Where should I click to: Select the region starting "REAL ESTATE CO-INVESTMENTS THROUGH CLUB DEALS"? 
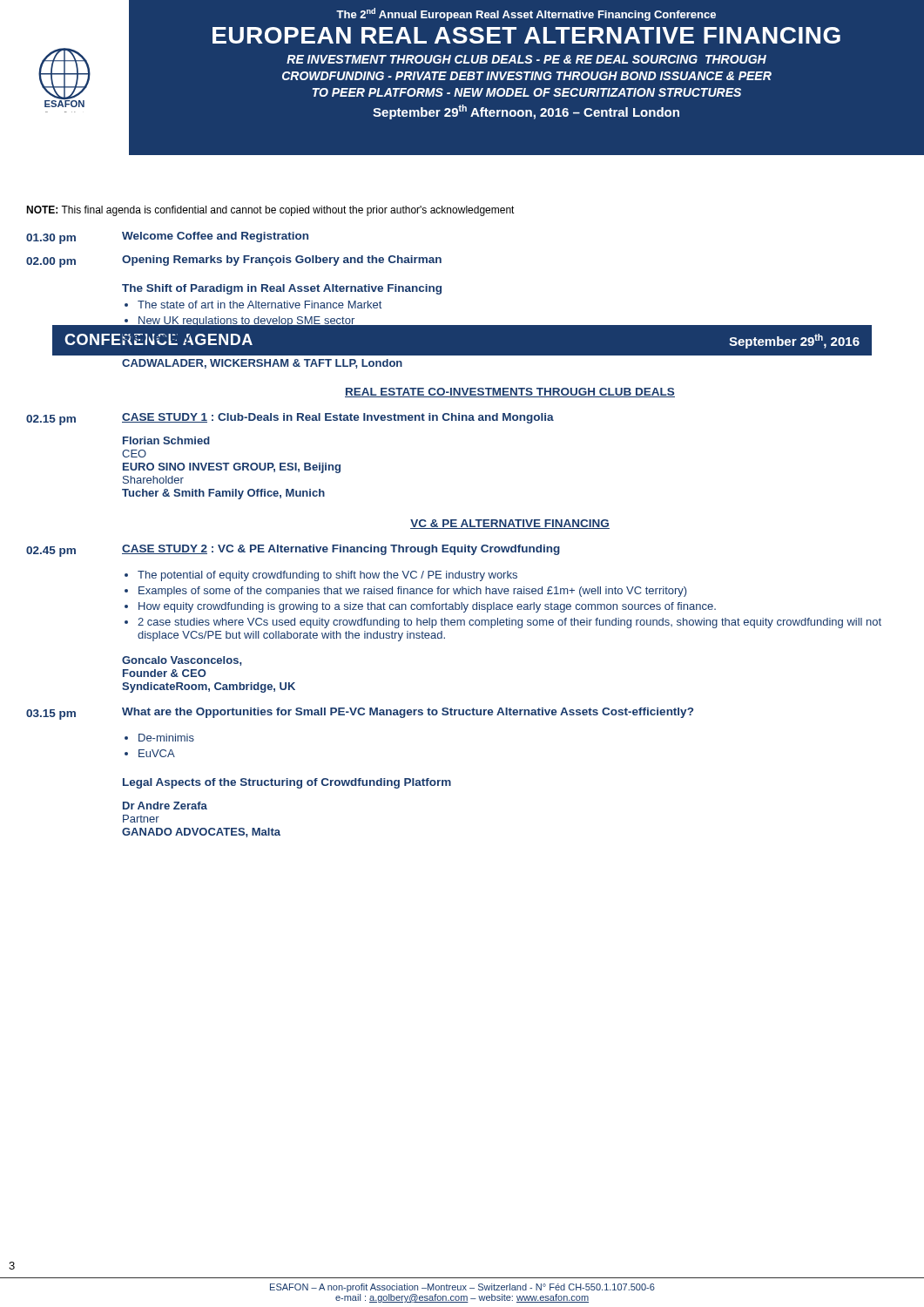point(510,392)
